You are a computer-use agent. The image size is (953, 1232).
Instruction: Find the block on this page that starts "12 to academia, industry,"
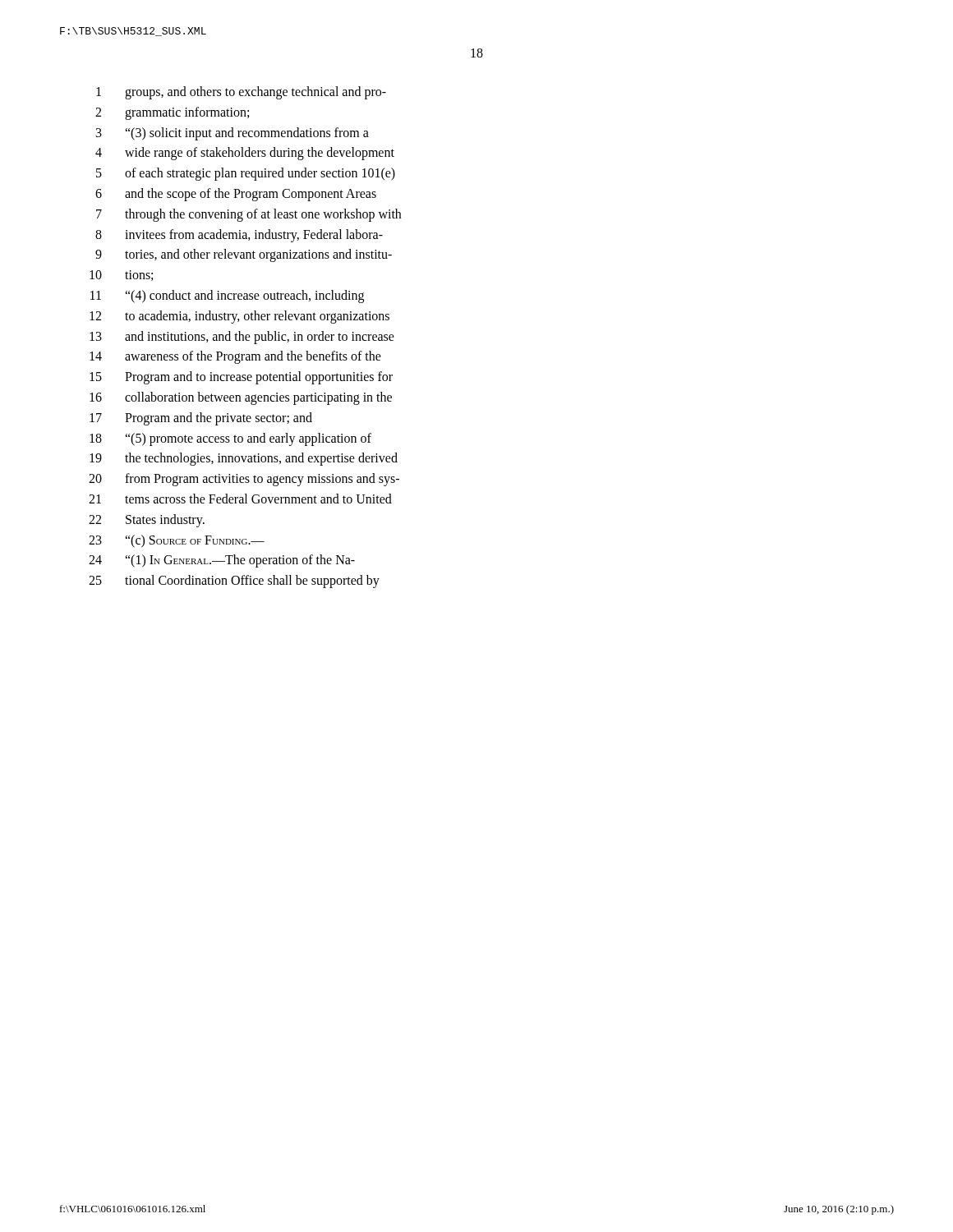[x=239, y=317]
